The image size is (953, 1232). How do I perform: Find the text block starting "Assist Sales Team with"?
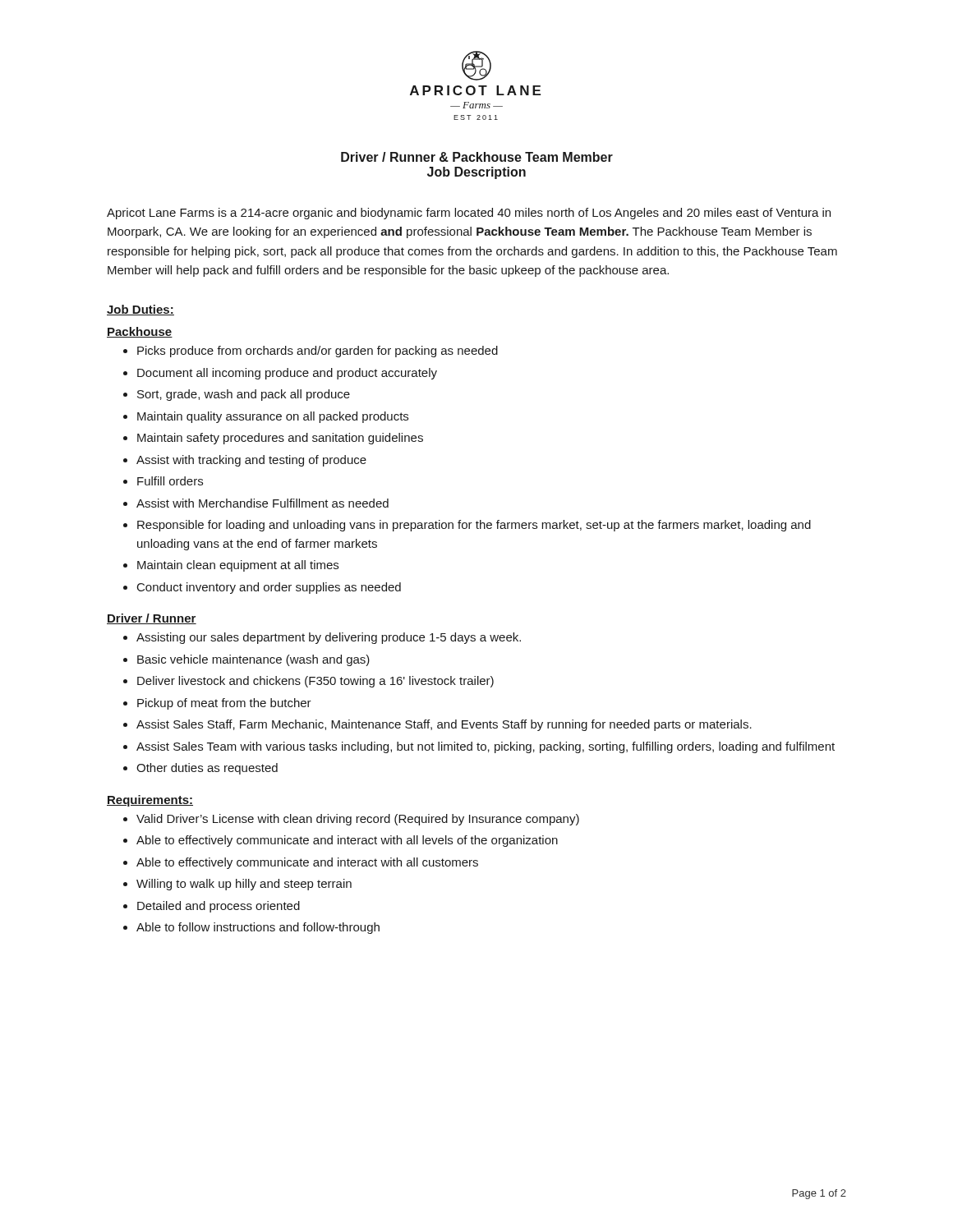(x=476, y=746)
